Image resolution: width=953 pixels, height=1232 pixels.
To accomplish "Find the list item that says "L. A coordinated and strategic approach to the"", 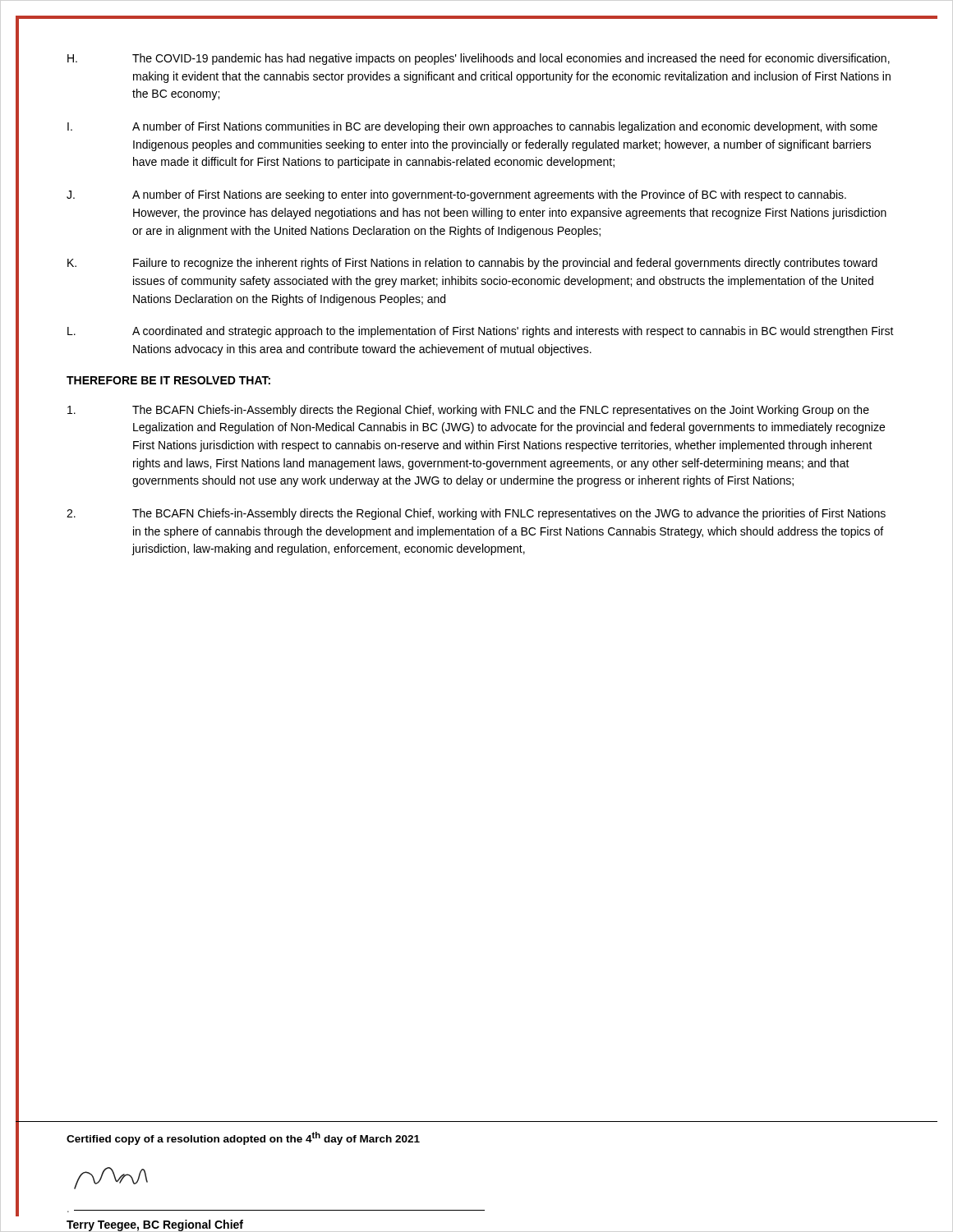I will pos(481,341).
